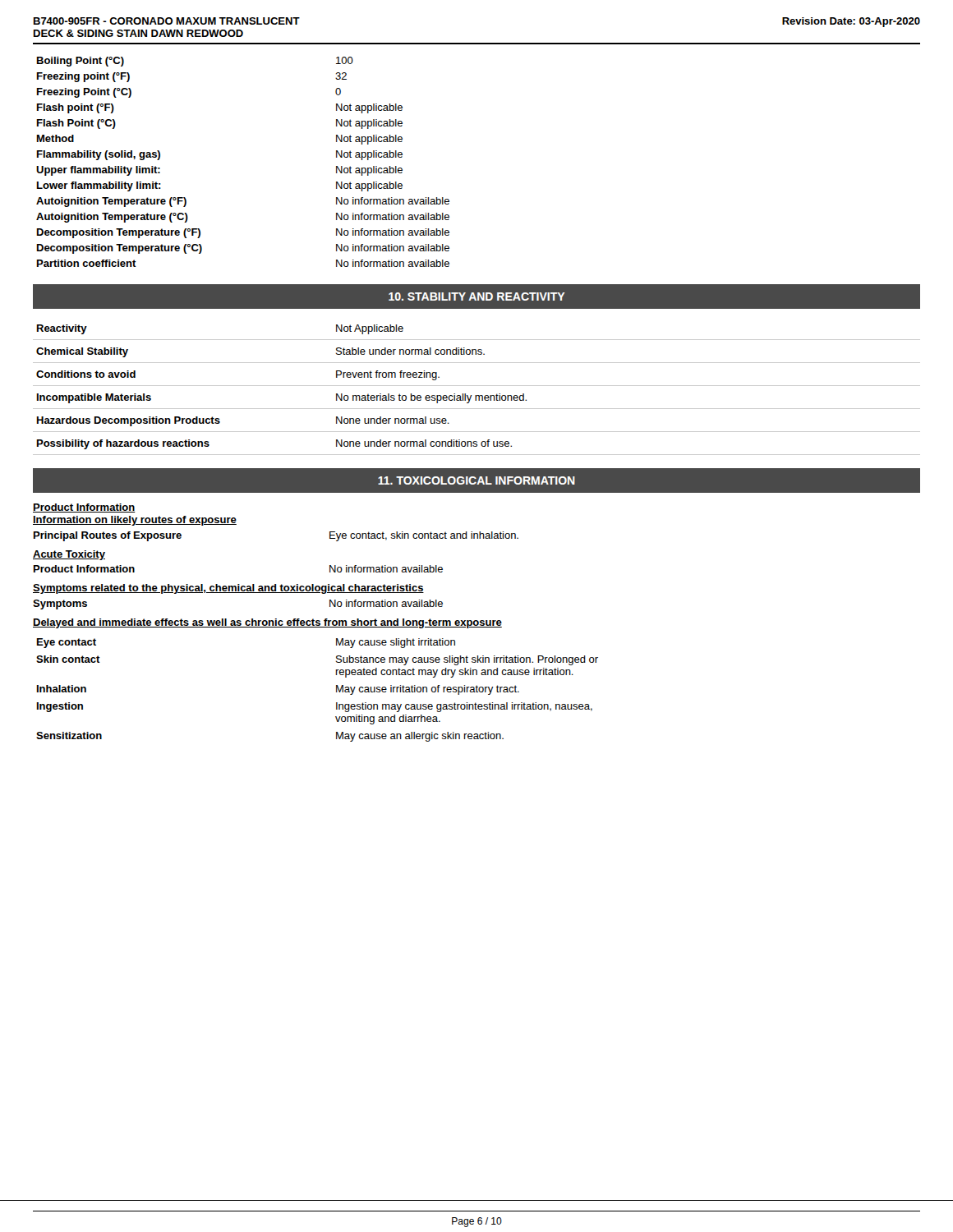This screenshot has height=1232, width=953.
Task: Select the section header with the text "10. STABILITY AND REACTIVITY"
Action: tap(476, 296)
